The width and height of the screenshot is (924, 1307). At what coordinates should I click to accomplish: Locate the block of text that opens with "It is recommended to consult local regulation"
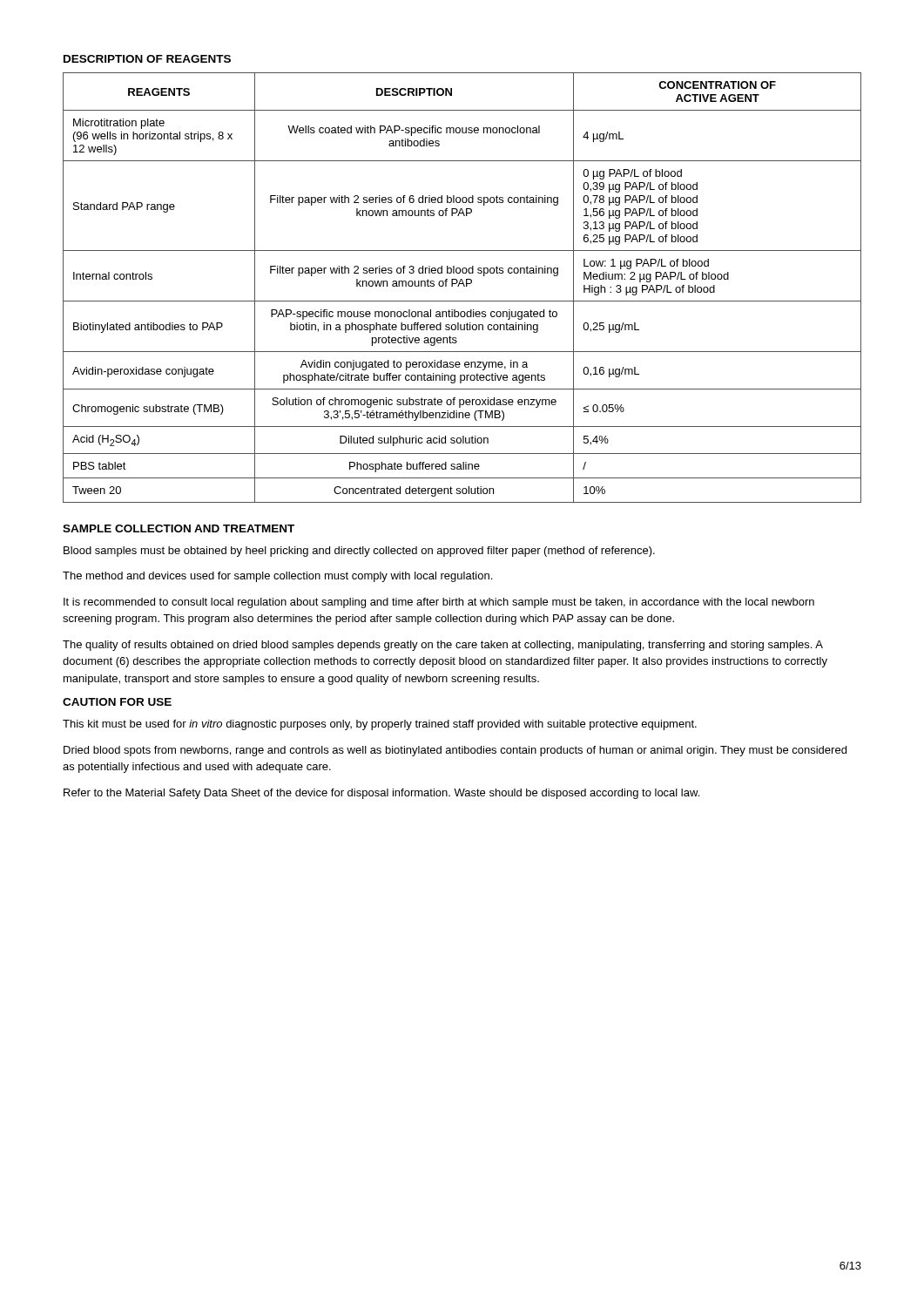pyautogui.click(x=439, y=610)
